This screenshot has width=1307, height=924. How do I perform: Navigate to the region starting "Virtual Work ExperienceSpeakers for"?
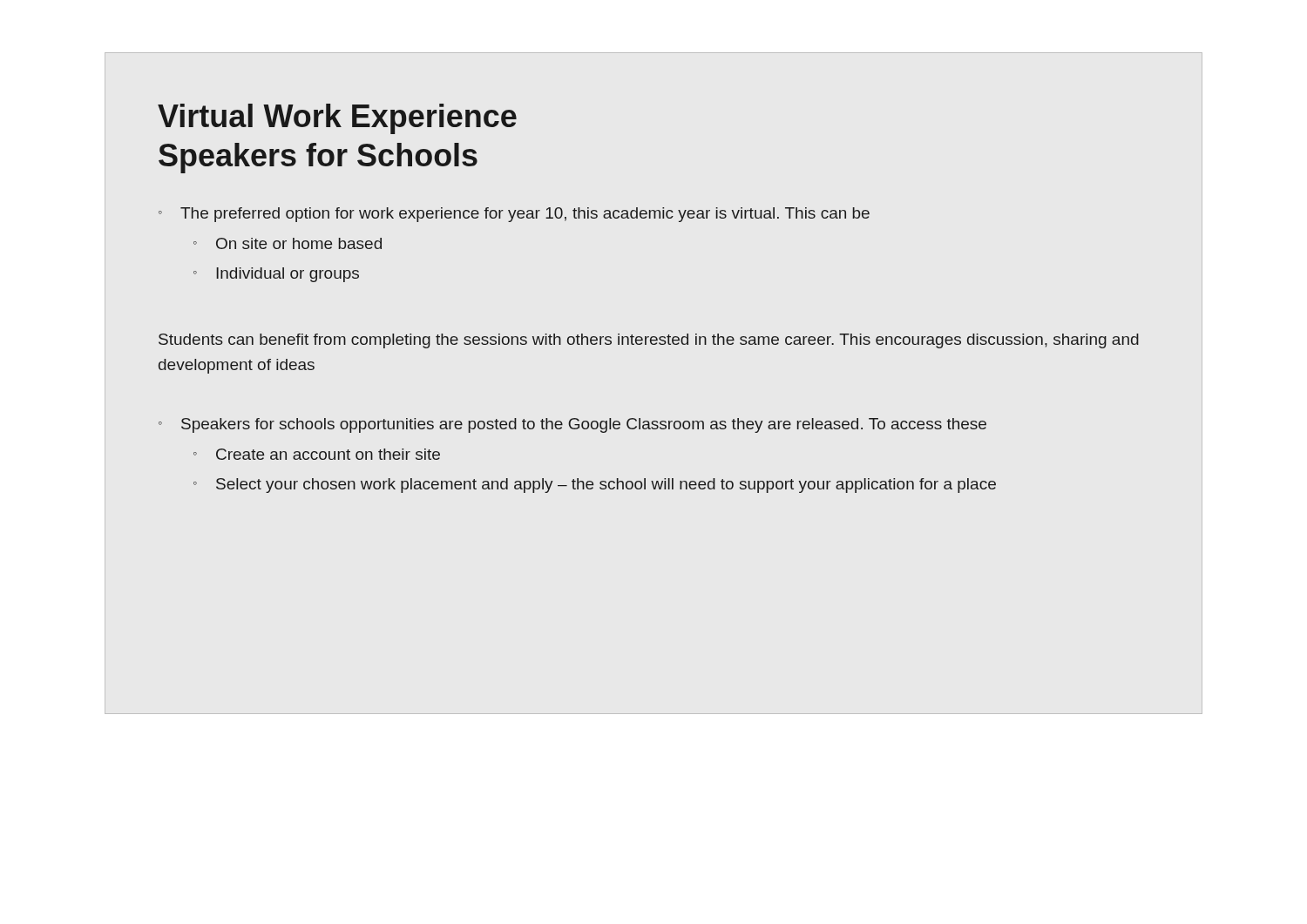point(338,136)
